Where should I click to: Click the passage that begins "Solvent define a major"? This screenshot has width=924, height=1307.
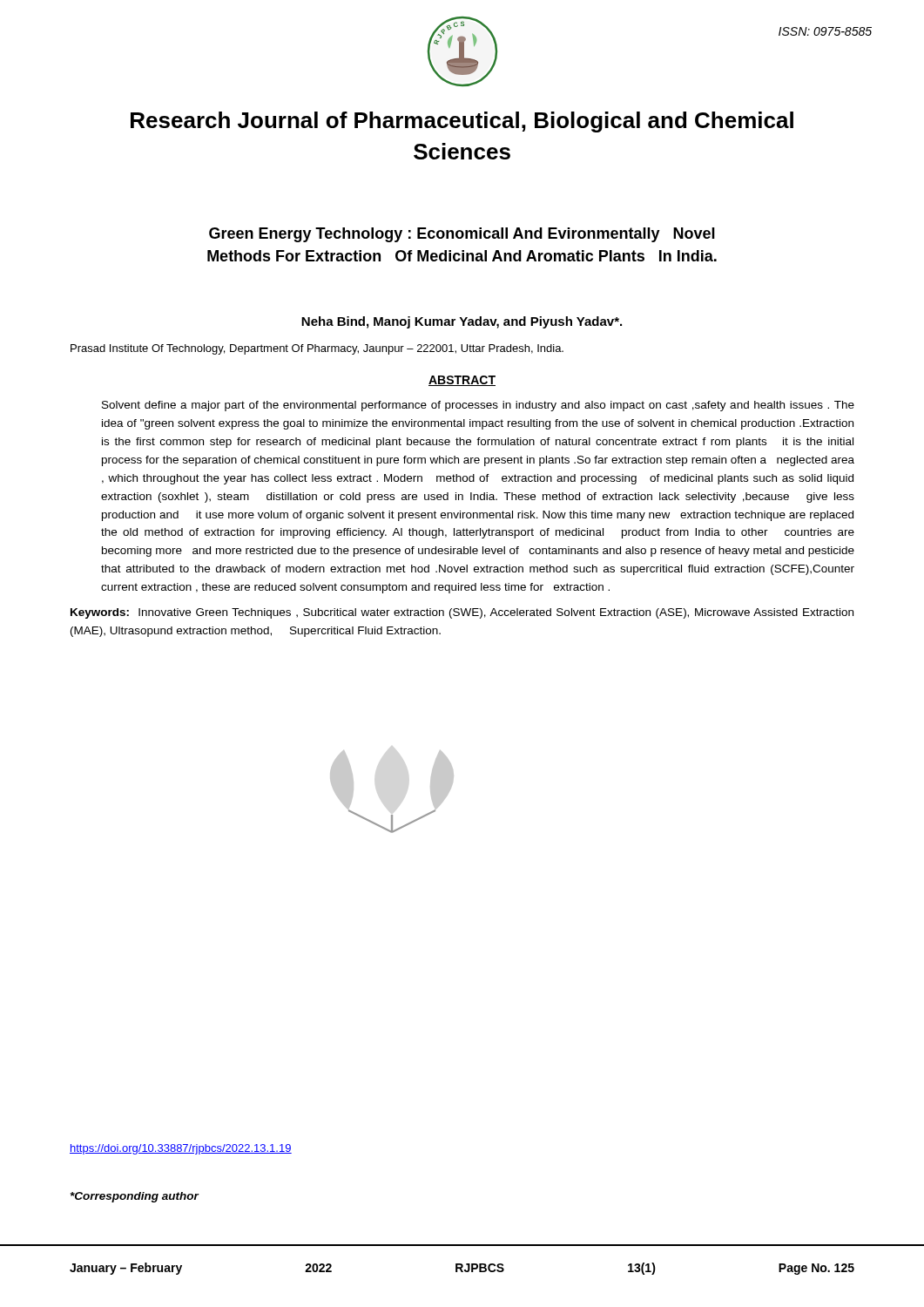tap(462, 518)
